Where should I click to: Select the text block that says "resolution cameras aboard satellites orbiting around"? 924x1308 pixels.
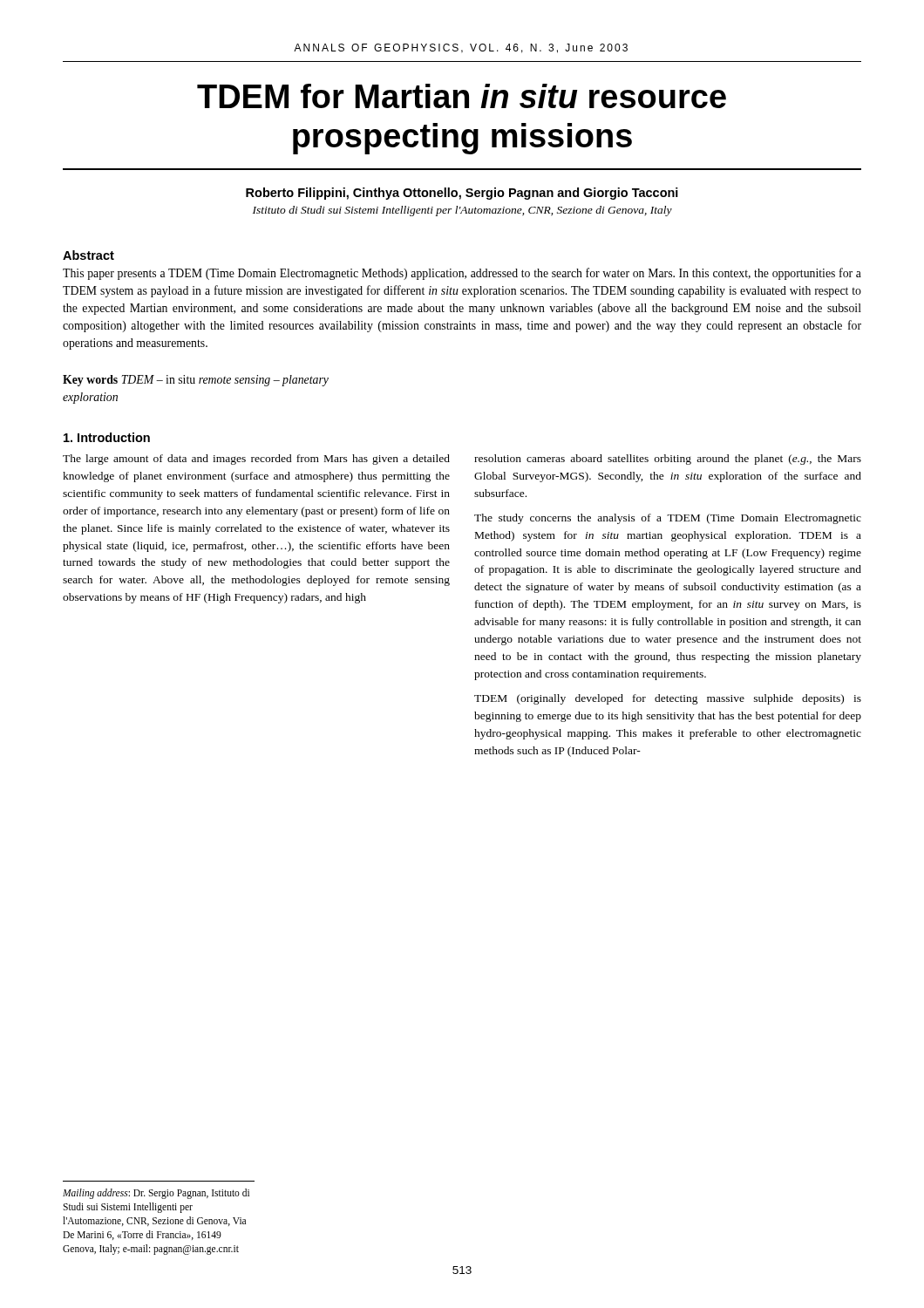(668, 475)
